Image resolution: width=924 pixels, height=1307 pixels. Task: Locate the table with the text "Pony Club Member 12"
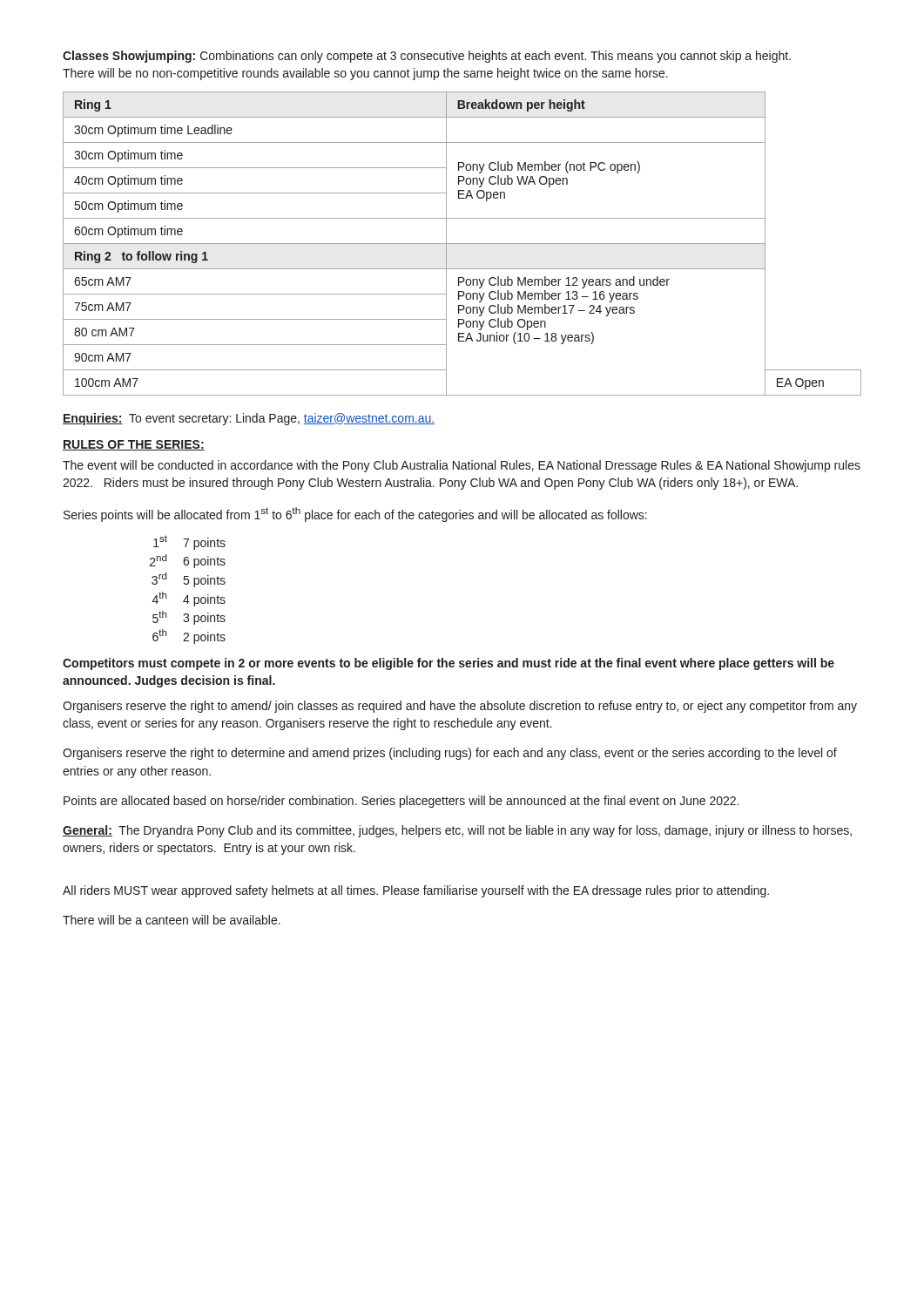[x=462, y=243]
